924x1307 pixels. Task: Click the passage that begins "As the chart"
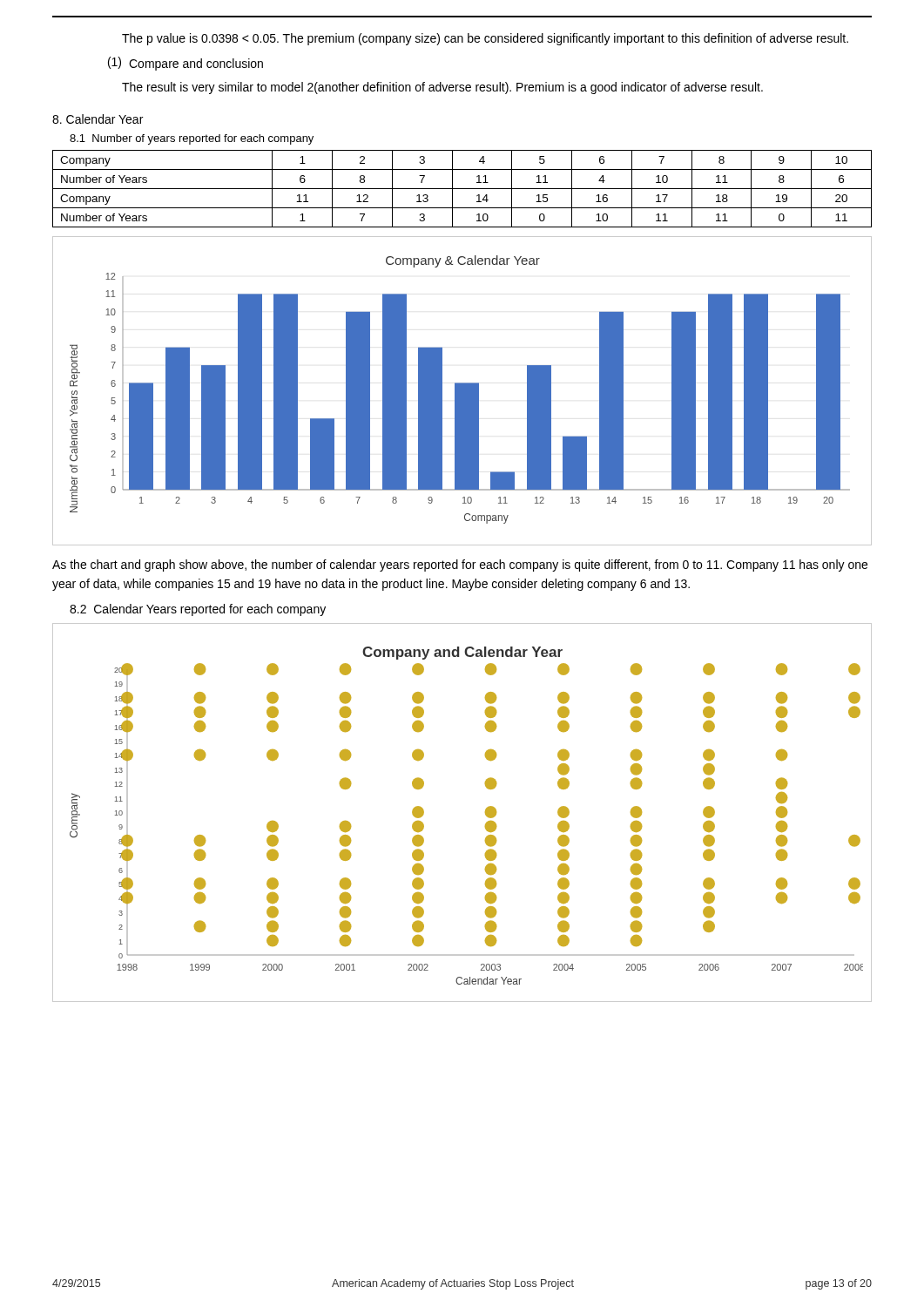(460, 574)
